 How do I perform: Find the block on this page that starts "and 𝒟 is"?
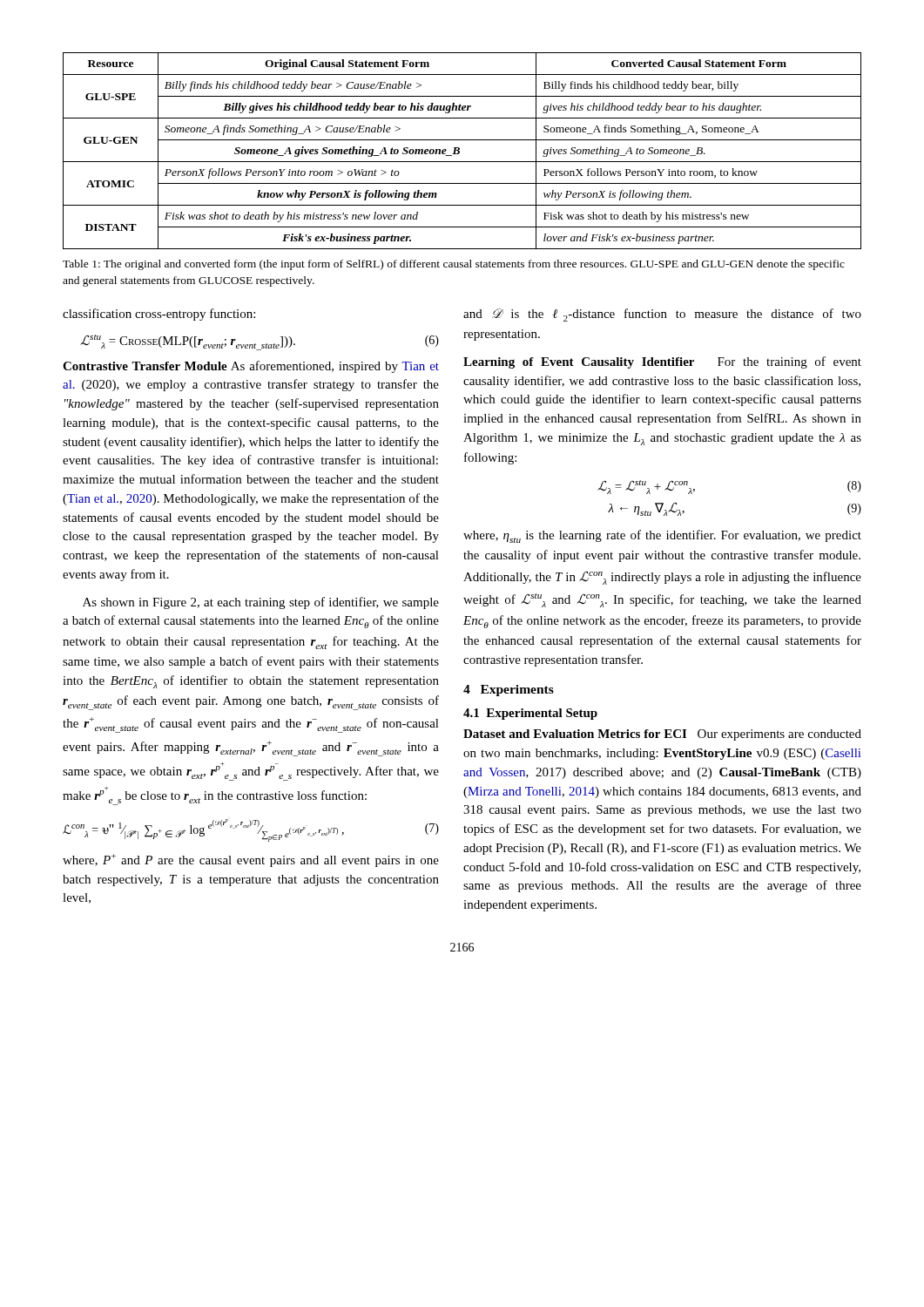point(662,386)
